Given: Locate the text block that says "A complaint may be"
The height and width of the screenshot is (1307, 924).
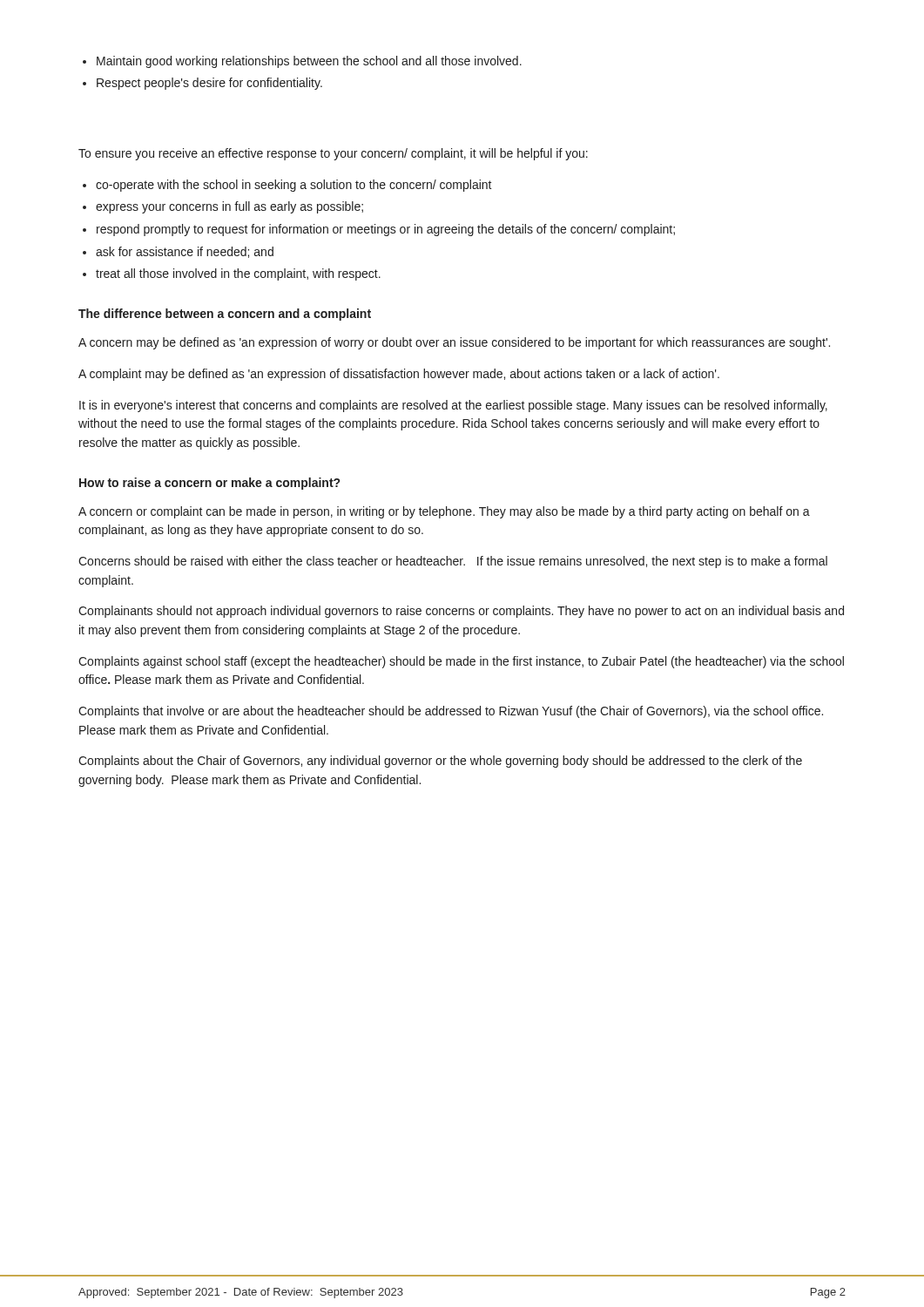Looking at the screenshot, I should 399,374.
